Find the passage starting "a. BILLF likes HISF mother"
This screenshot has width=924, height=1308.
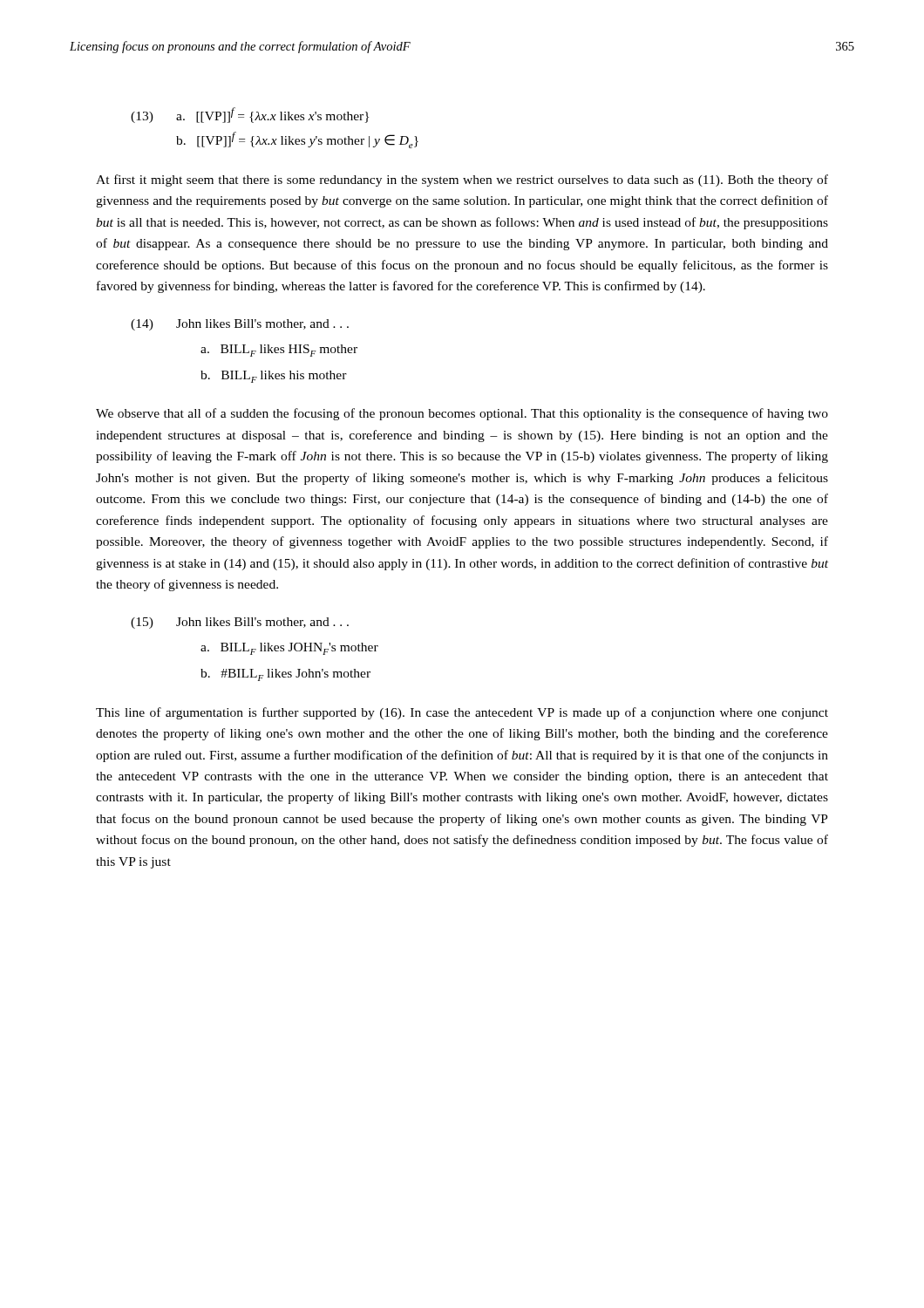[x=279, y=349]
